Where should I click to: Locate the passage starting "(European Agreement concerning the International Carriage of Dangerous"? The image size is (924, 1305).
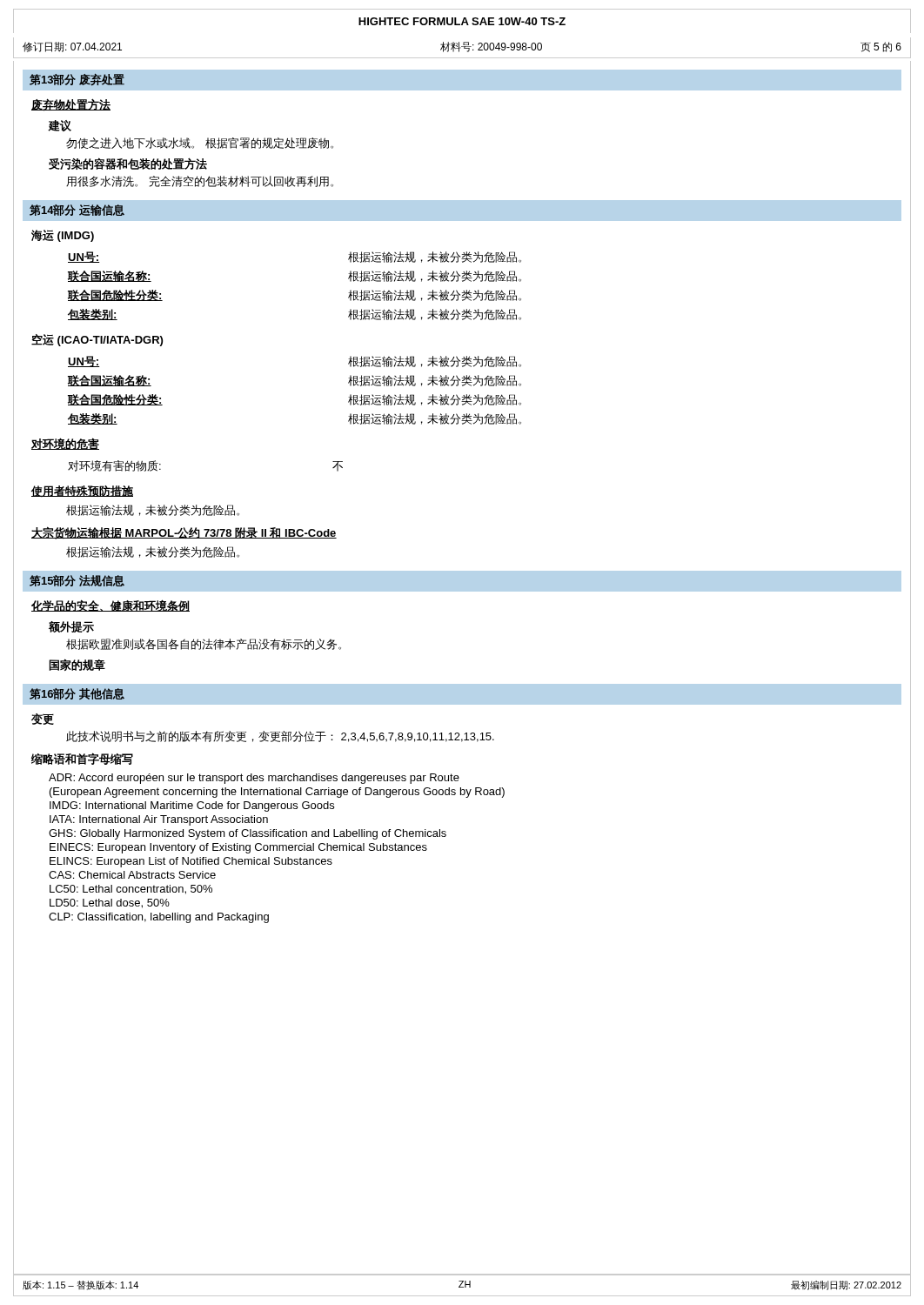click(277, 791)
